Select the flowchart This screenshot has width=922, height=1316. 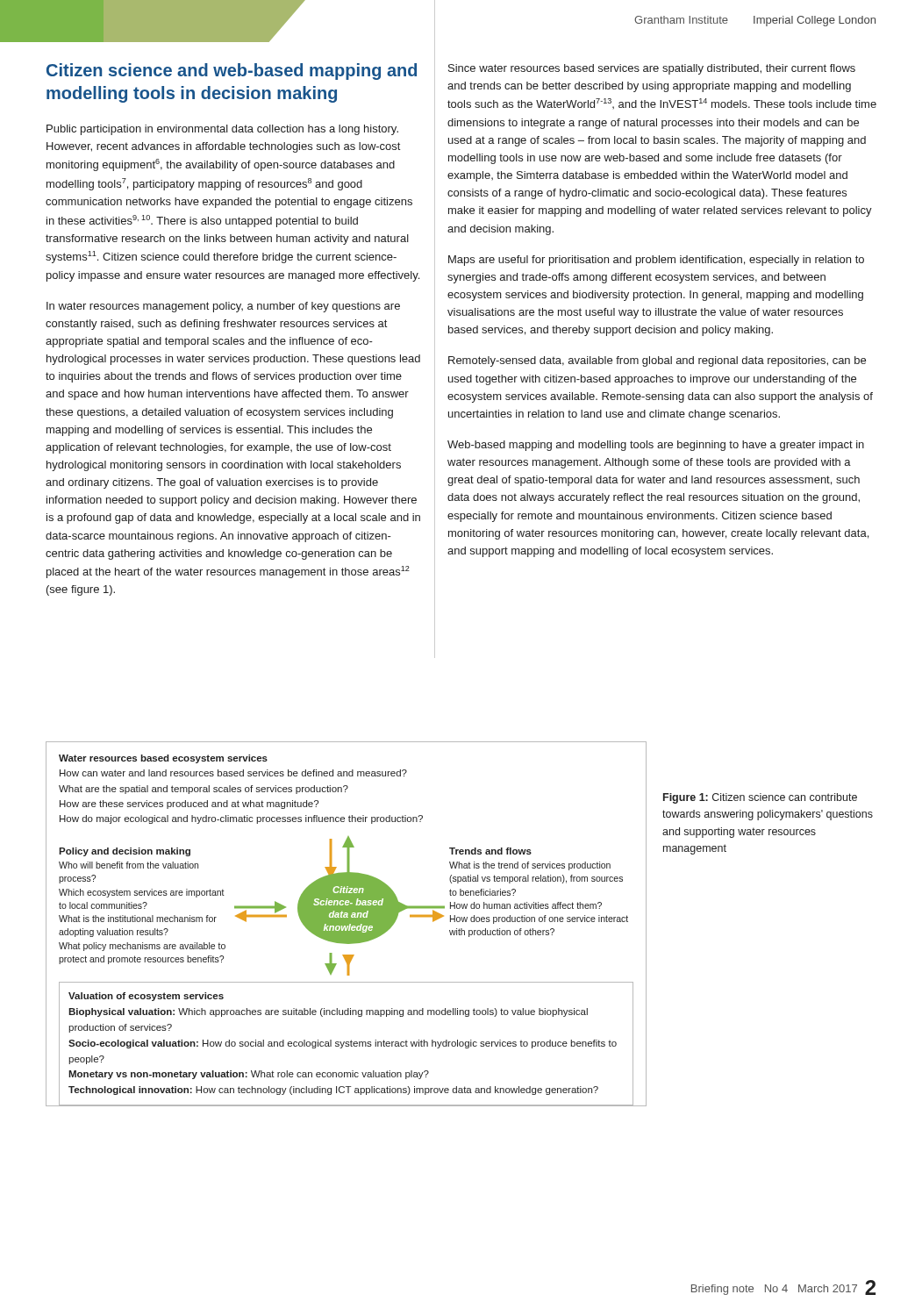[346, 924]
